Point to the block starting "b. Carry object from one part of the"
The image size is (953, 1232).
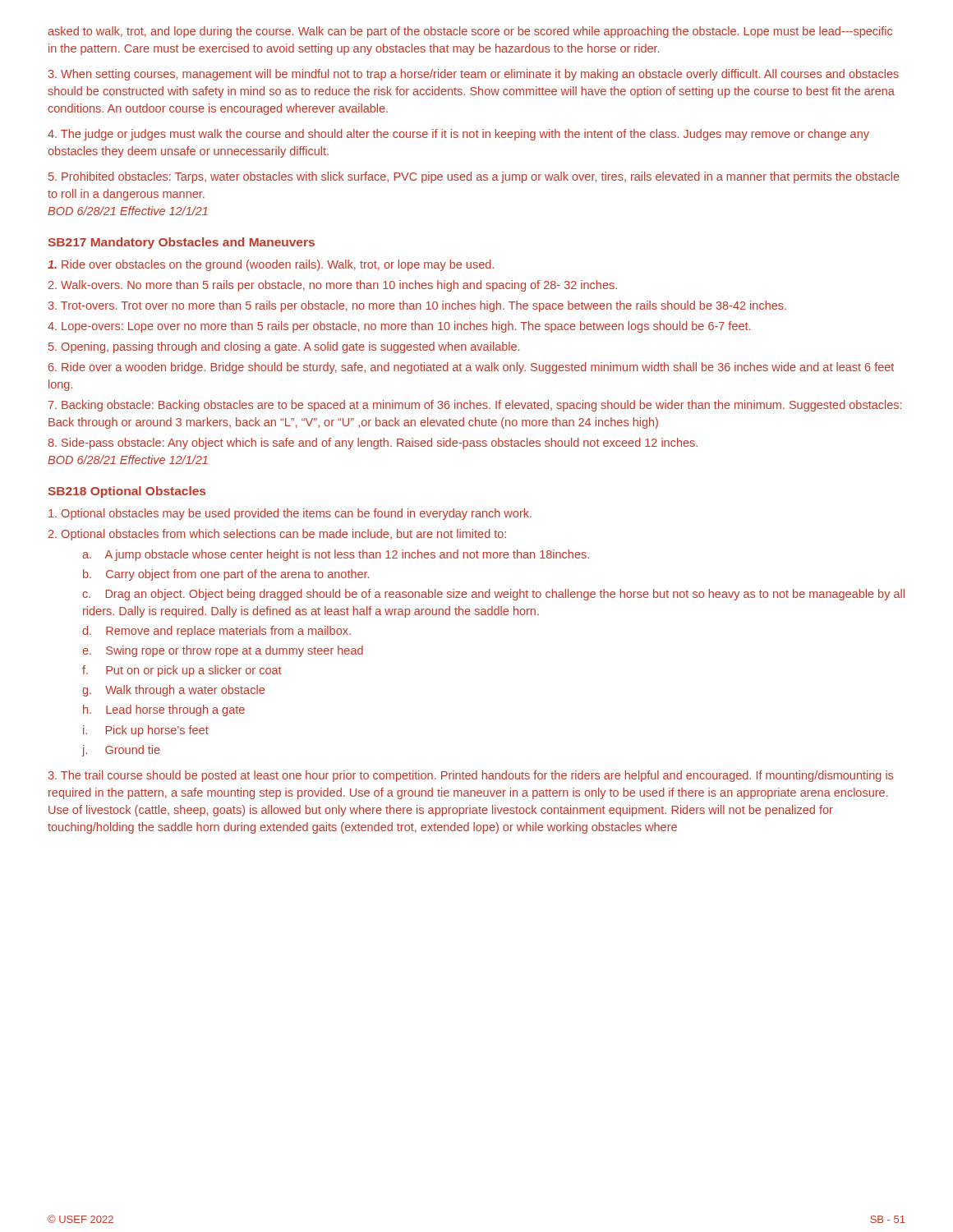pyautogui.click(x=226, y=574)
